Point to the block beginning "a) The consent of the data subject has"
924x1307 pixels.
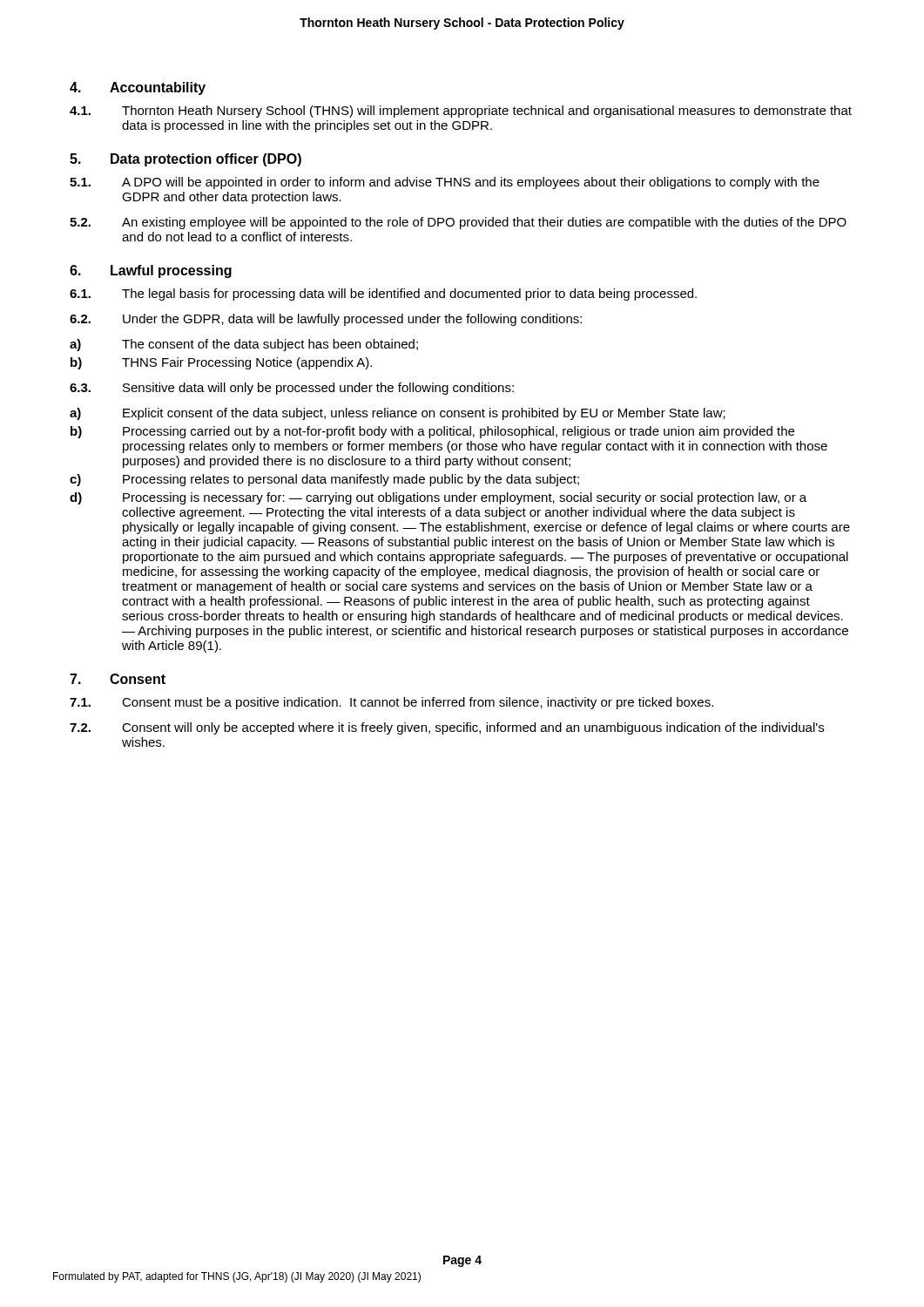coord(244,345)
